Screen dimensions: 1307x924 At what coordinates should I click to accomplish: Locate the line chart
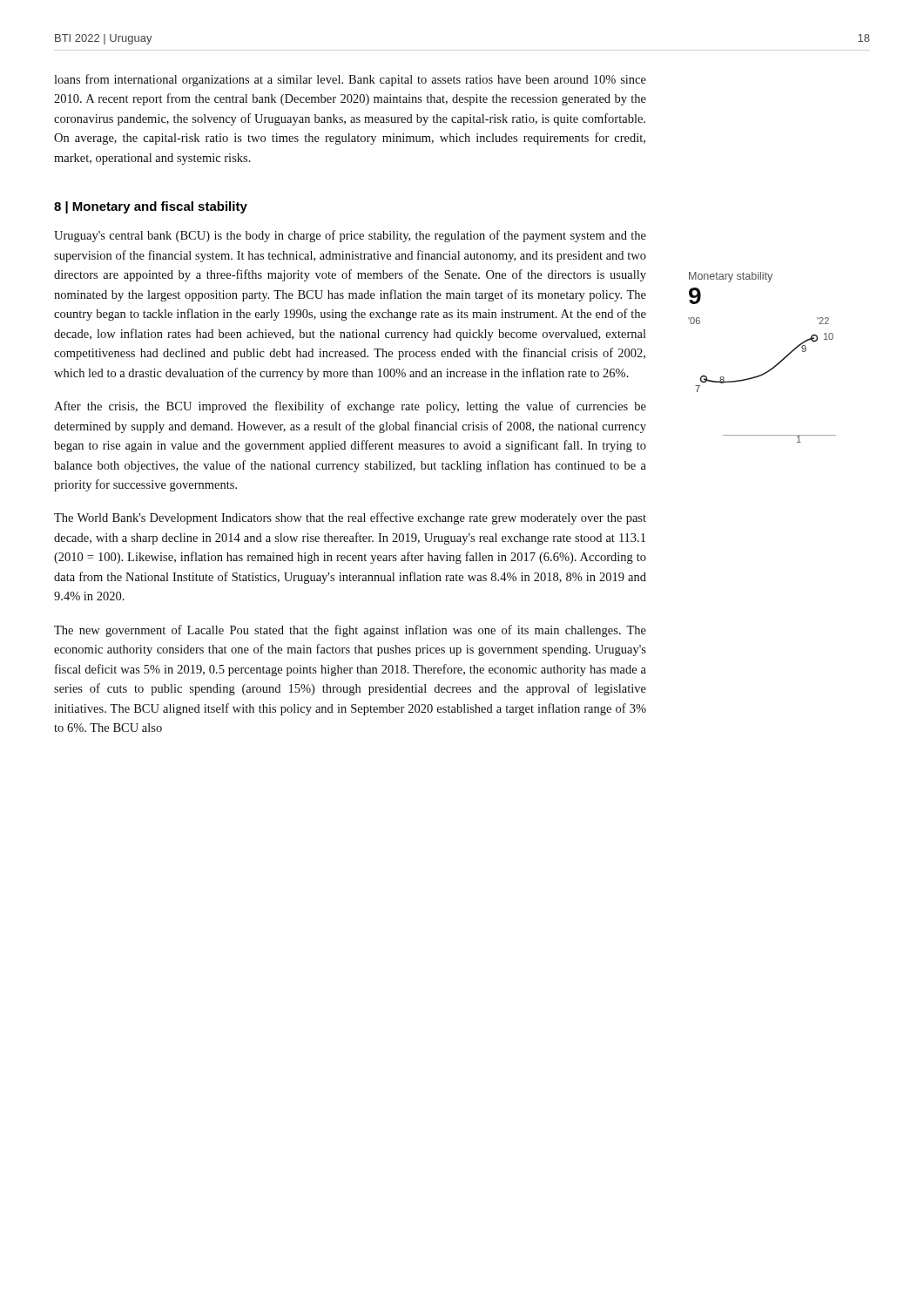(x=779, y=357)
